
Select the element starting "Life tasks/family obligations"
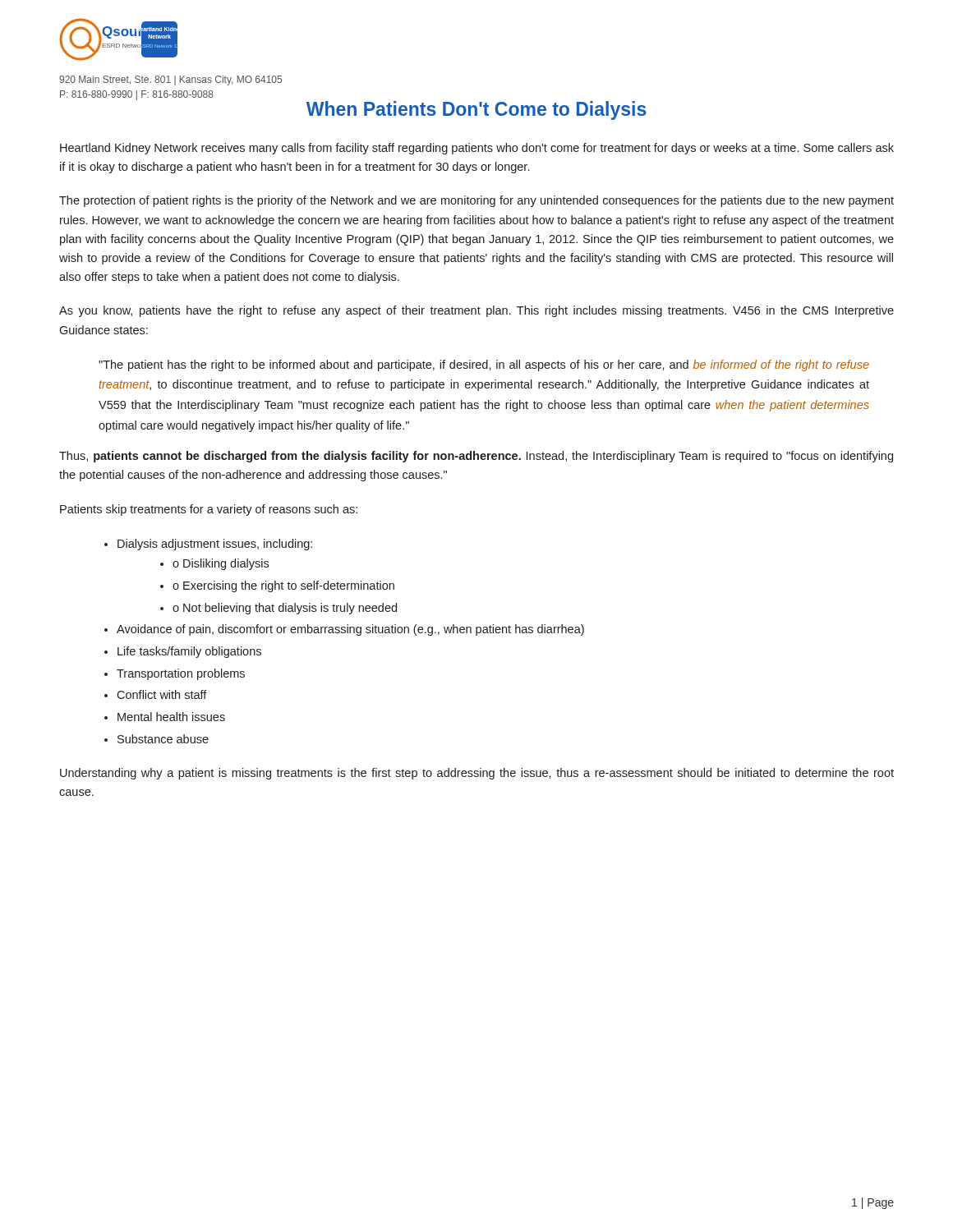[x=189, y=652]
